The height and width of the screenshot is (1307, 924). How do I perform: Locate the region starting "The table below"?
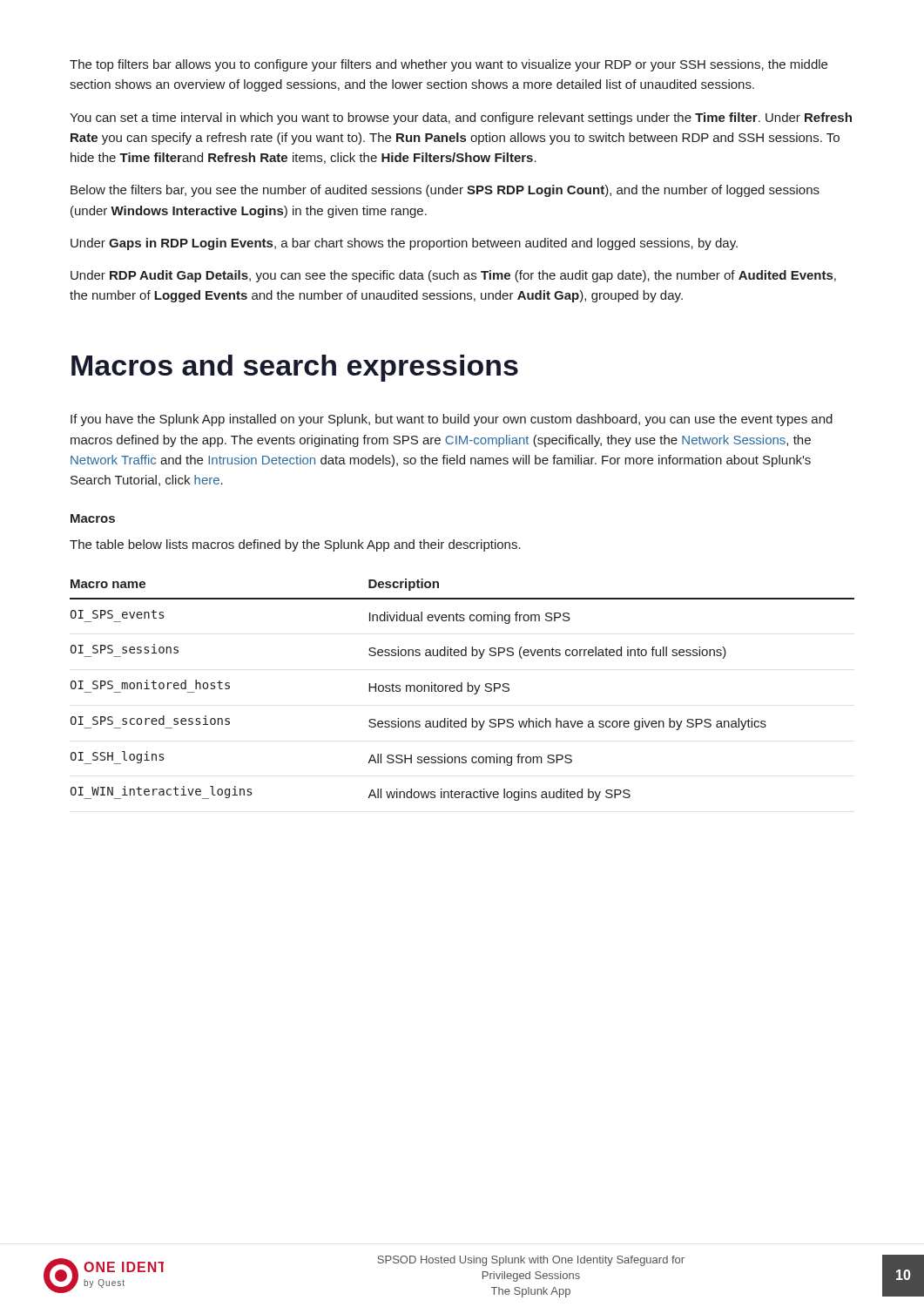(x=295, y=544)
